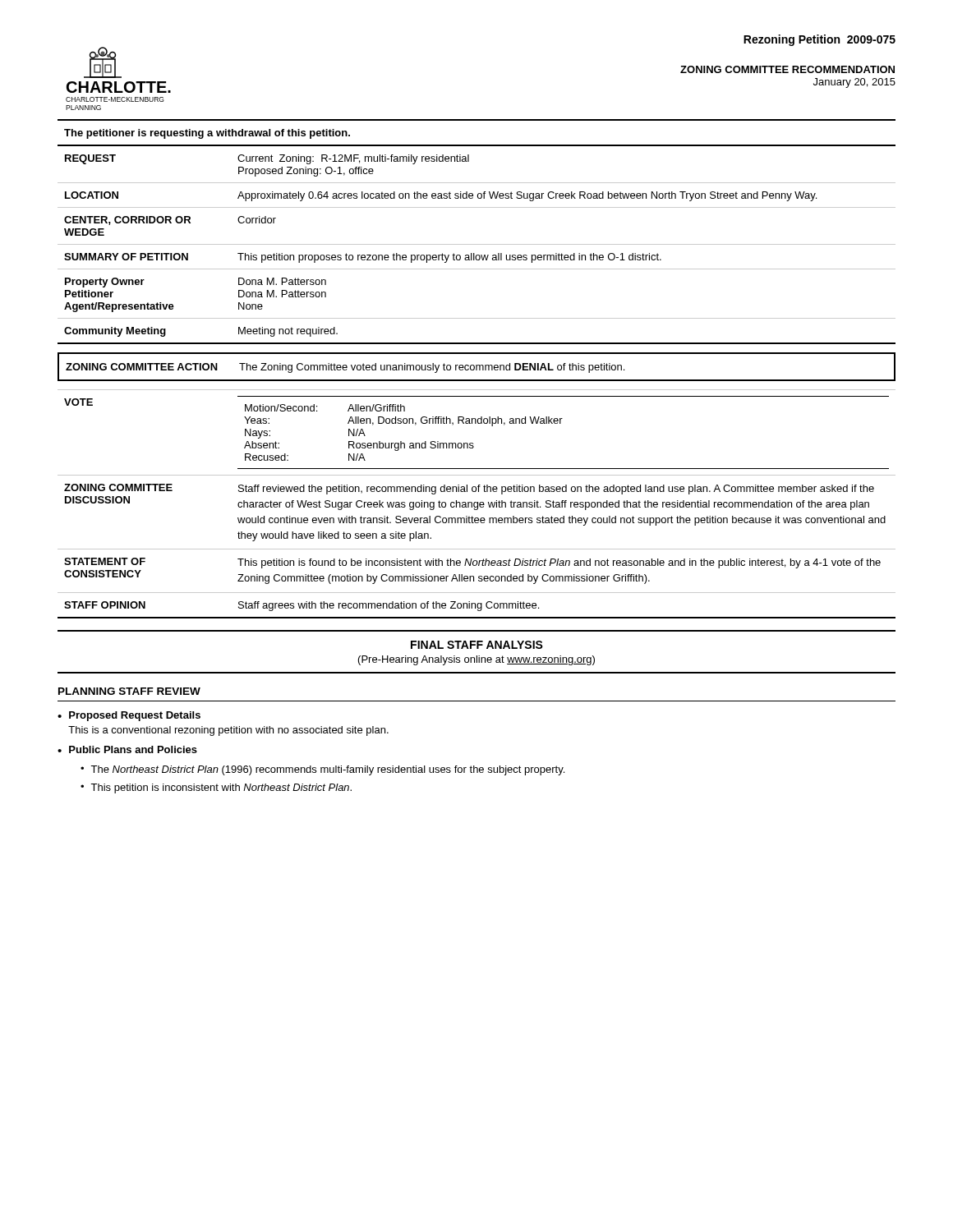Viewport: 953px width, 1232px height.
Task: Click where it says "FINAL STAFF ANALYSIS"
Action: tap(476, 645)
